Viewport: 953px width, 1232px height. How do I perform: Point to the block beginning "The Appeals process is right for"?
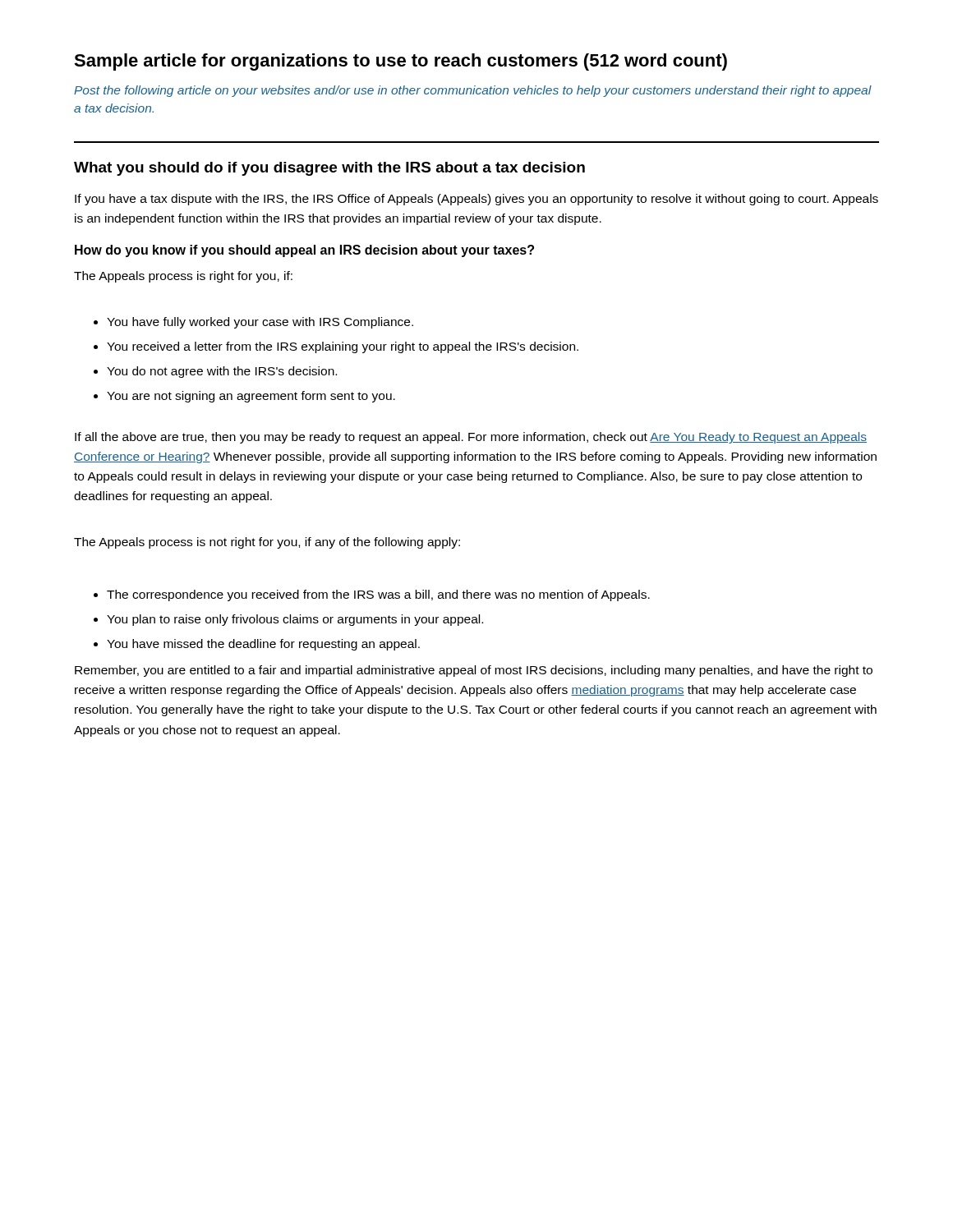(183, 277)
